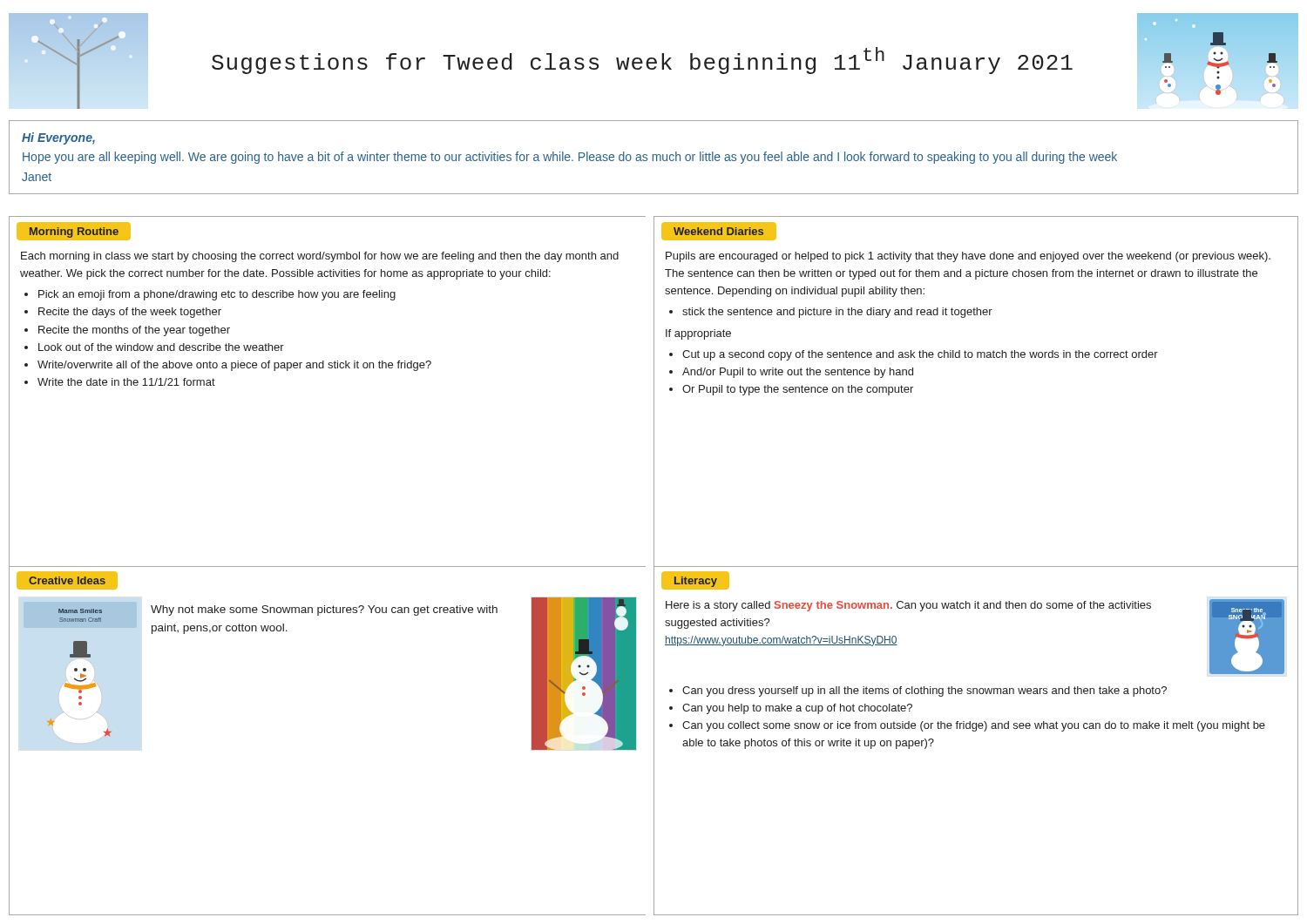Where does it say "Creative Ideas"?
The height and width of the screenshot is (924, 1307).
click(67, 580)
